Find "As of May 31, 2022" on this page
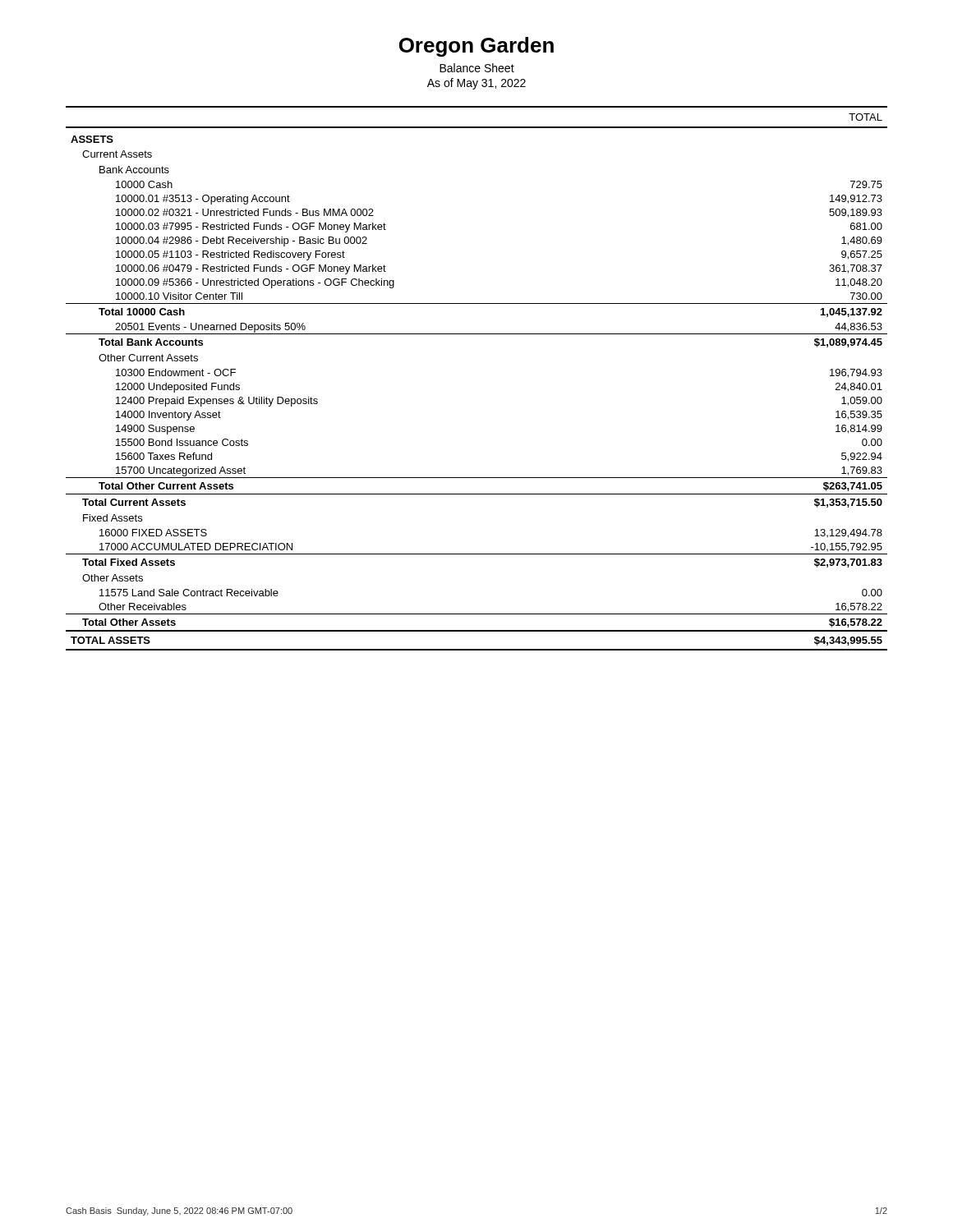This screenshot has width=953, height=1232. coord(476,83)
